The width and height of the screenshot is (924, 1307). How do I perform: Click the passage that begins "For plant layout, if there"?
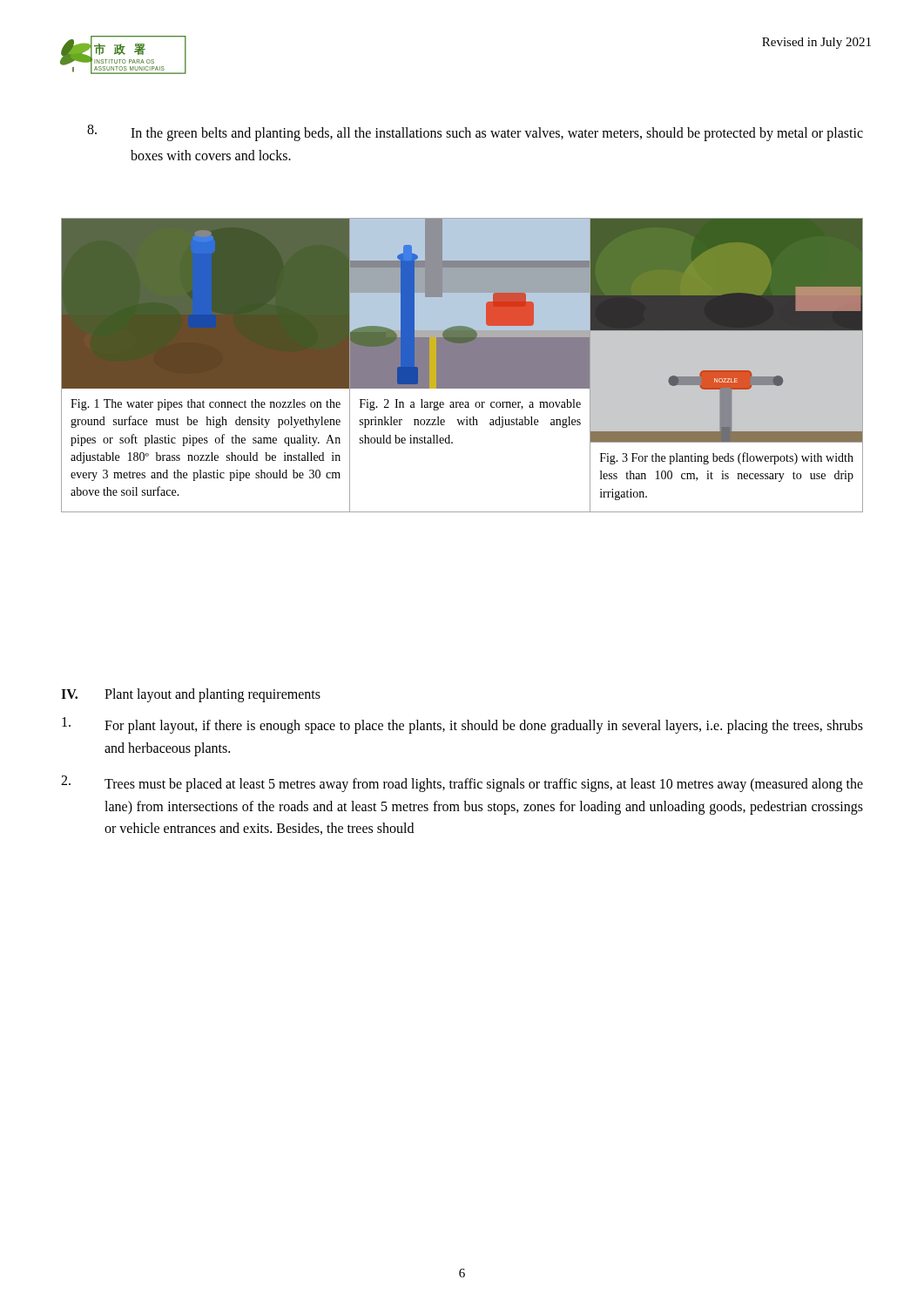coord(462,737)
